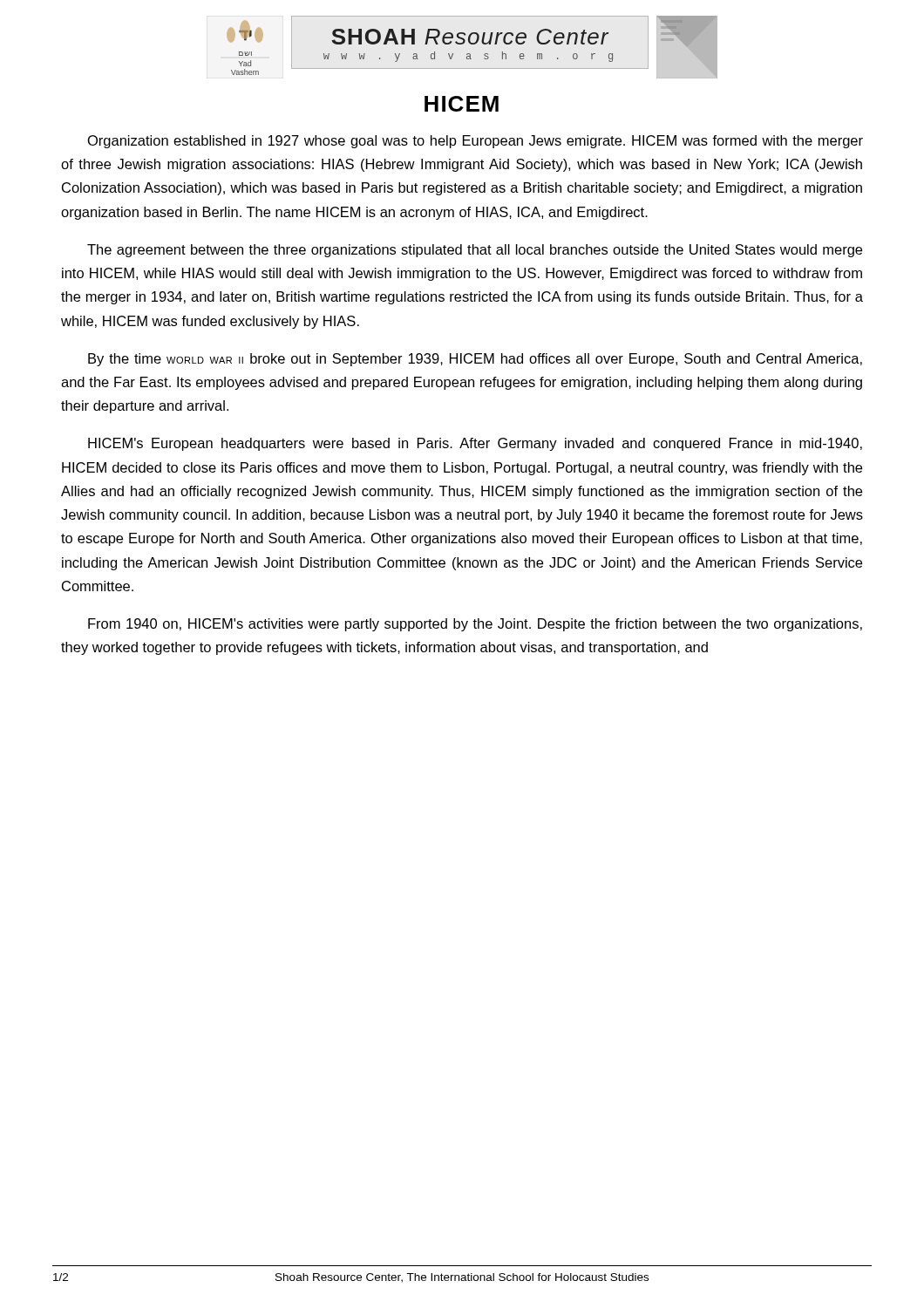Find the block on this page that starts "Organization established in 1927 whose"

(462, 176)
